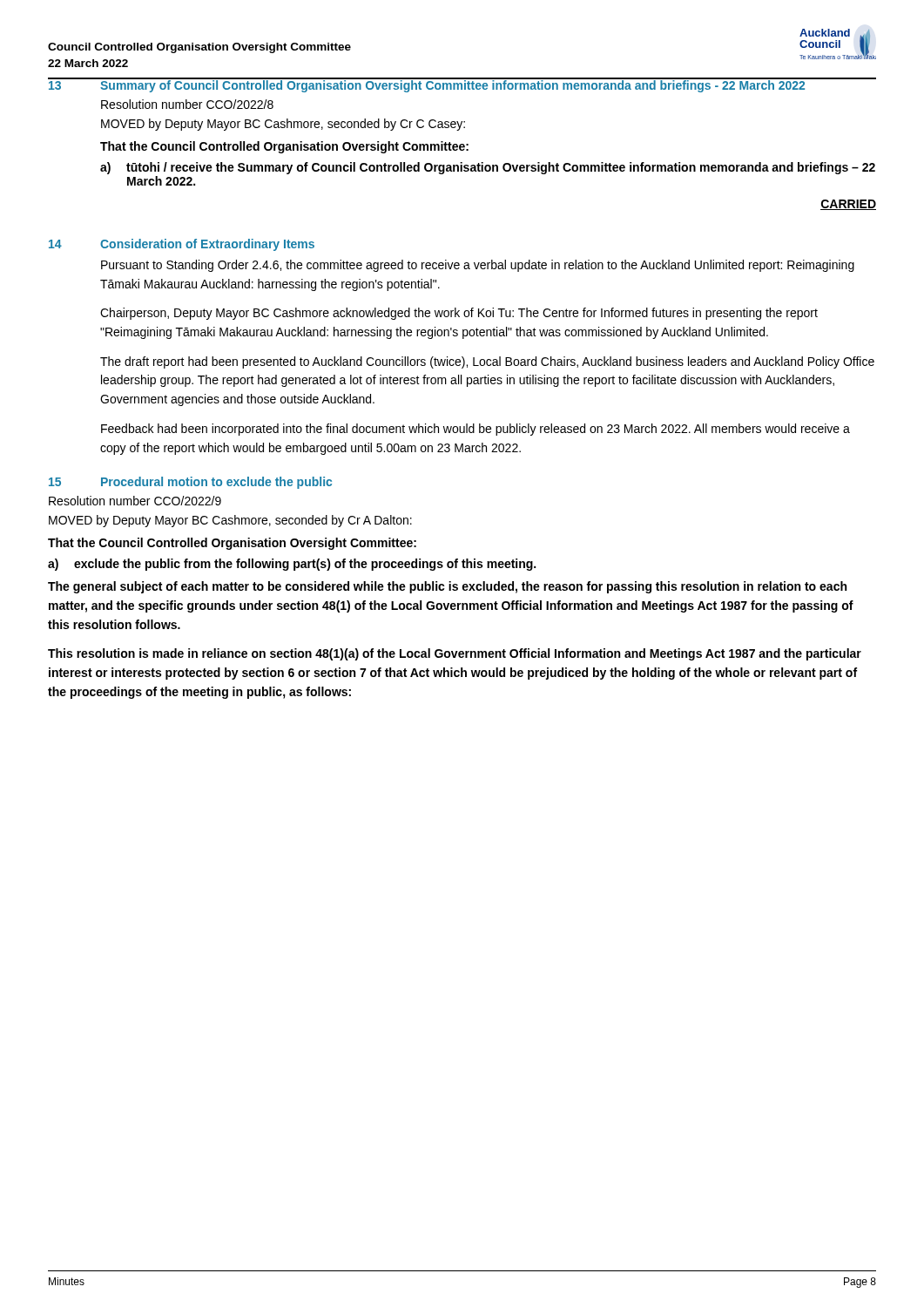924x1307 pixels.
Task: Find "Resolution number CCO/2022/9" on this page
Action: coord(135,501)
